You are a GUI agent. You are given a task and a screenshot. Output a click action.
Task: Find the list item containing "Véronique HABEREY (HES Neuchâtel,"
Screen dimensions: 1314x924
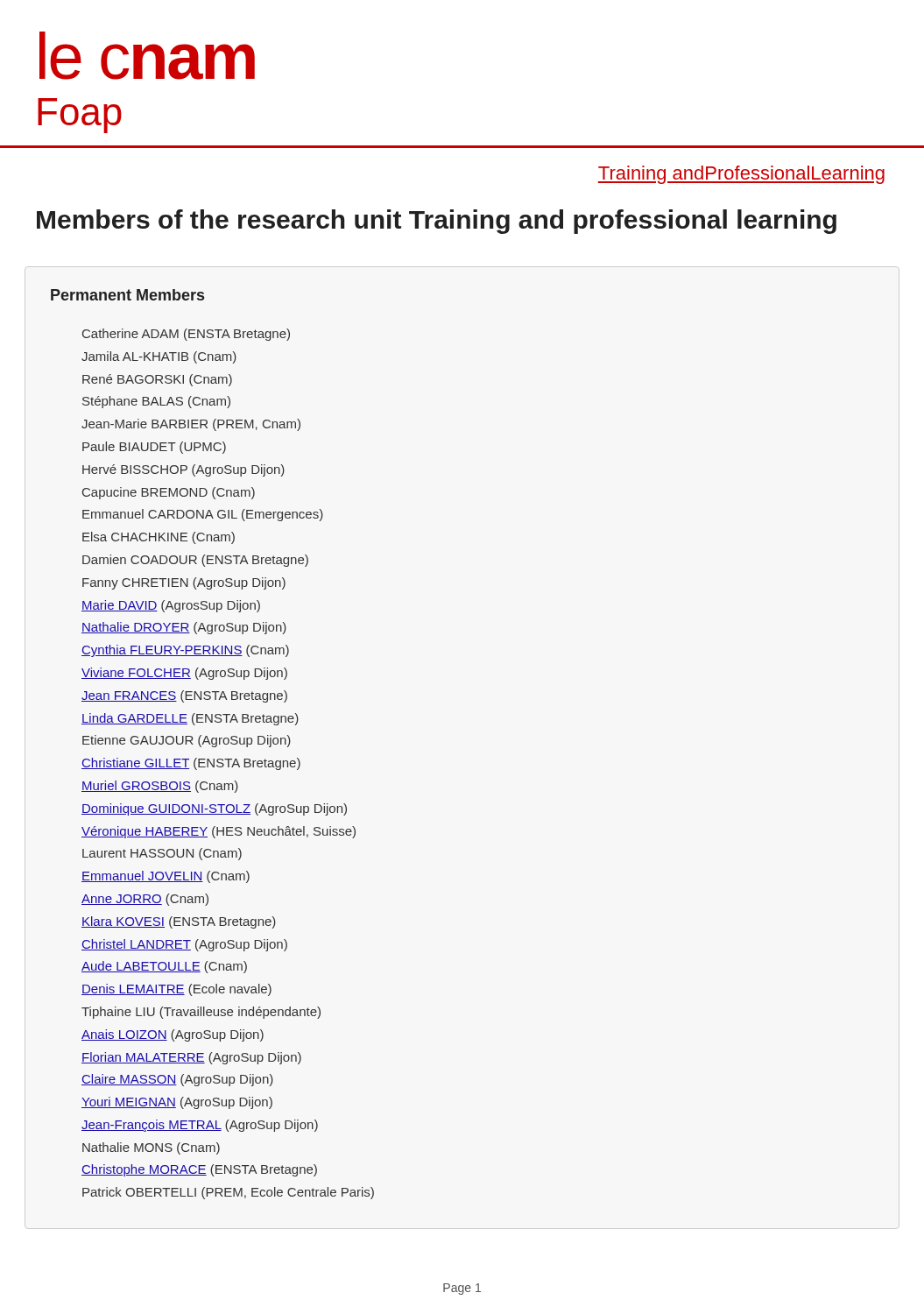pos(219,831)
